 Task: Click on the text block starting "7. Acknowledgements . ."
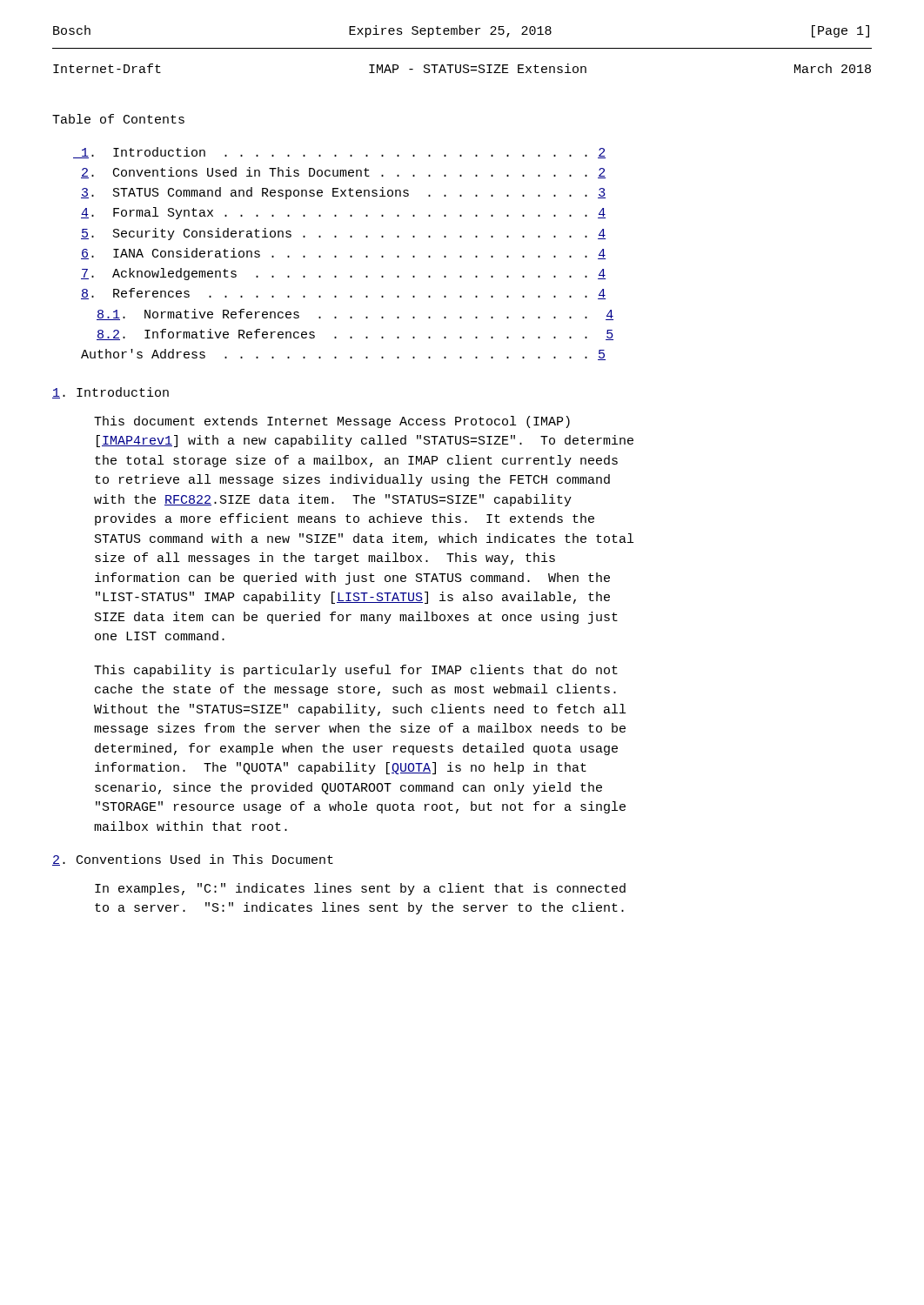click(x=339, y=275)
